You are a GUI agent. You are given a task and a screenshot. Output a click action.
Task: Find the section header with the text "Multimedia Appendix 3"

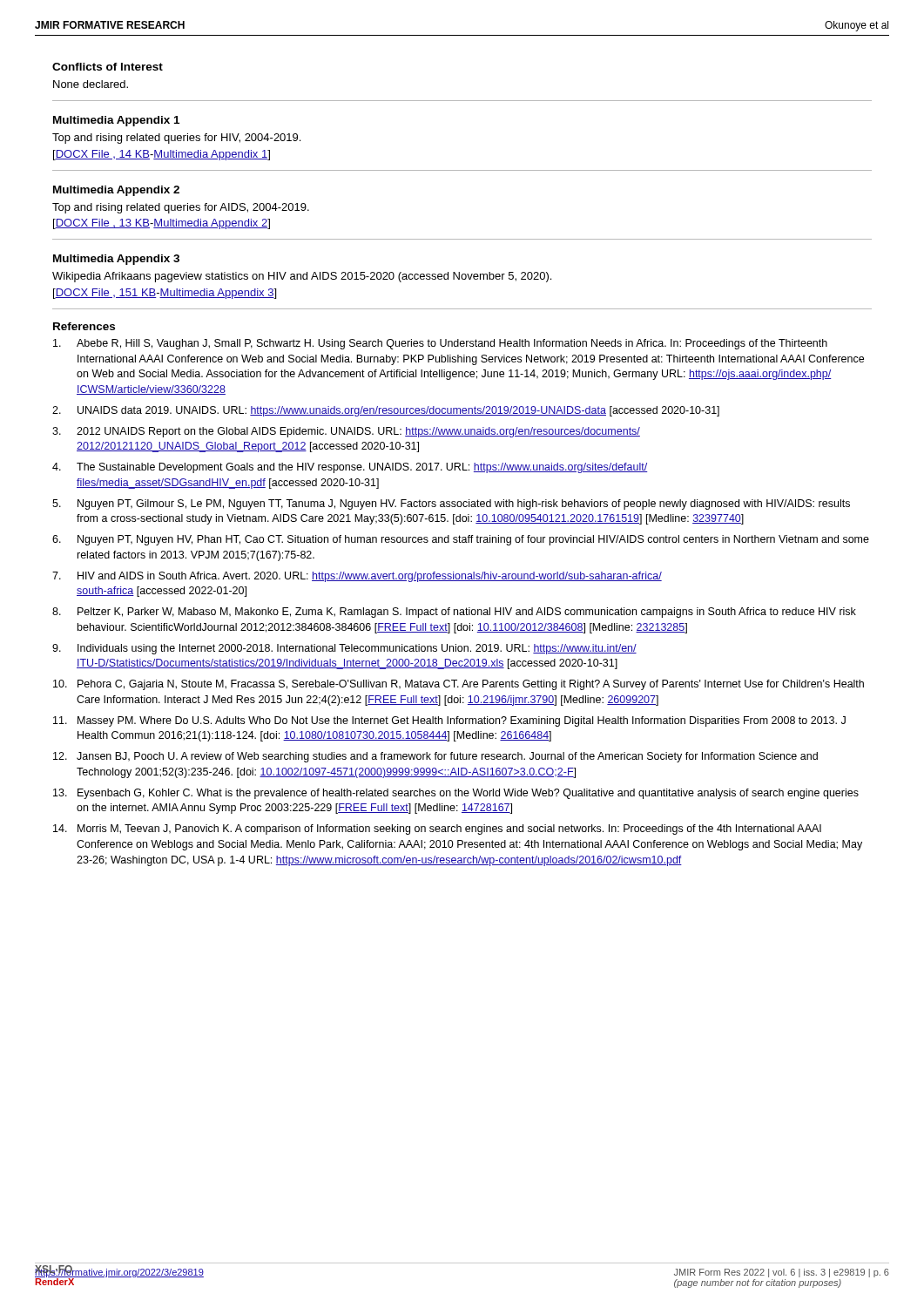click(x=116, y=259)
